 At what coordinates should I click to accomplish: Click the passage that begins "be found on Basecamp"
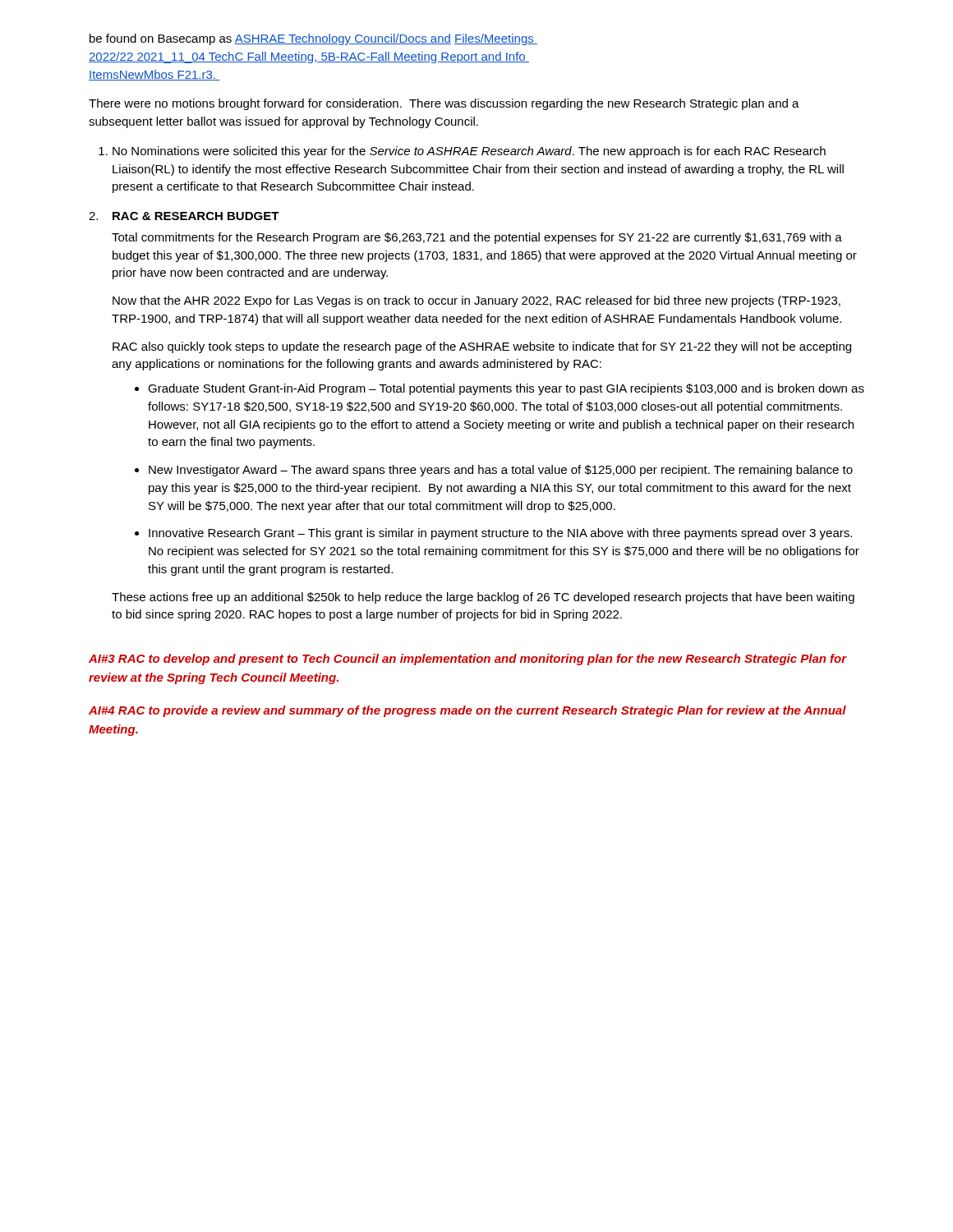[x=313, y=56]
